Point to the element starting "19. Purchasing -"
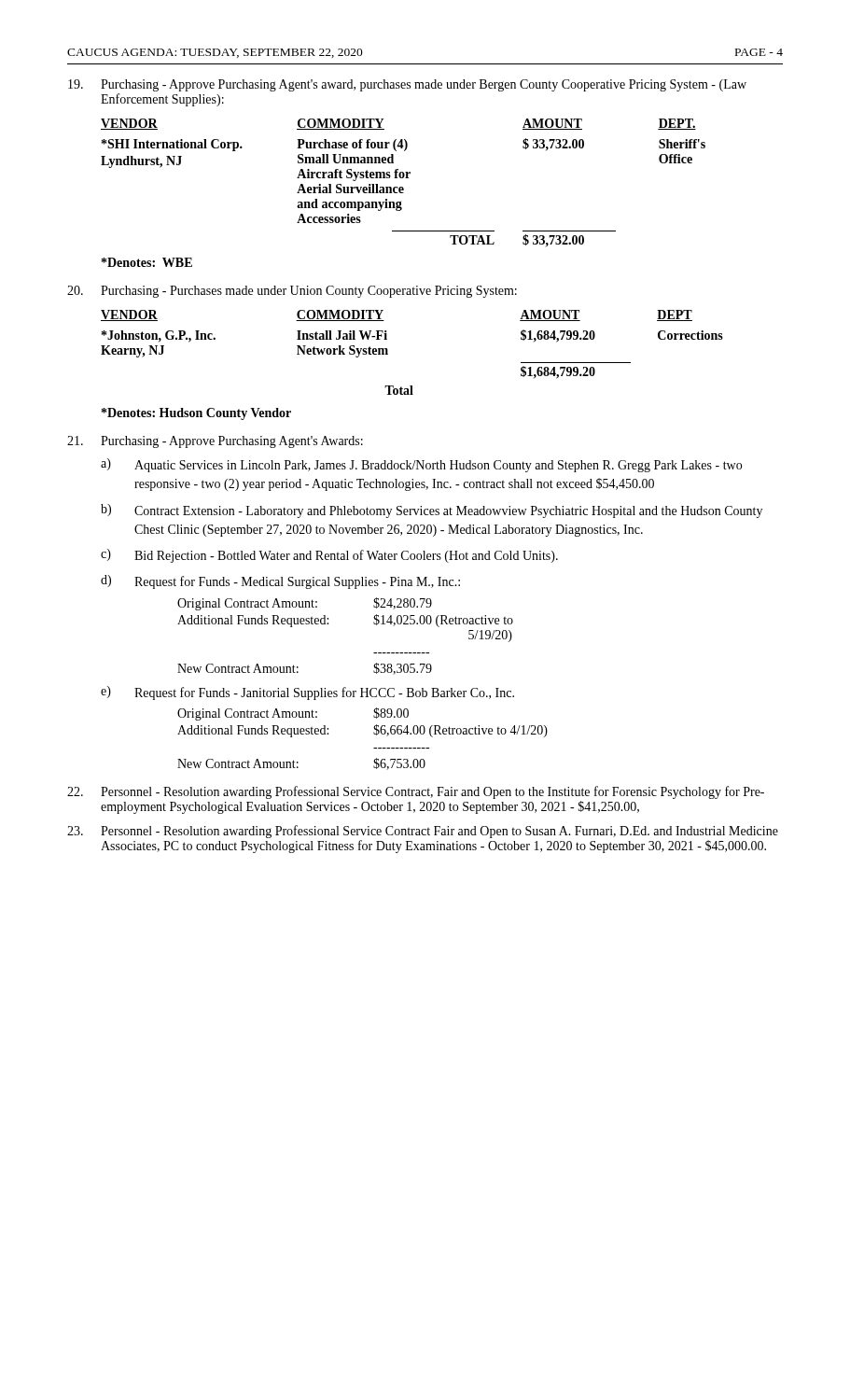Image resolution: width=850 pixels, height=1400 pixels. (425, 92)
